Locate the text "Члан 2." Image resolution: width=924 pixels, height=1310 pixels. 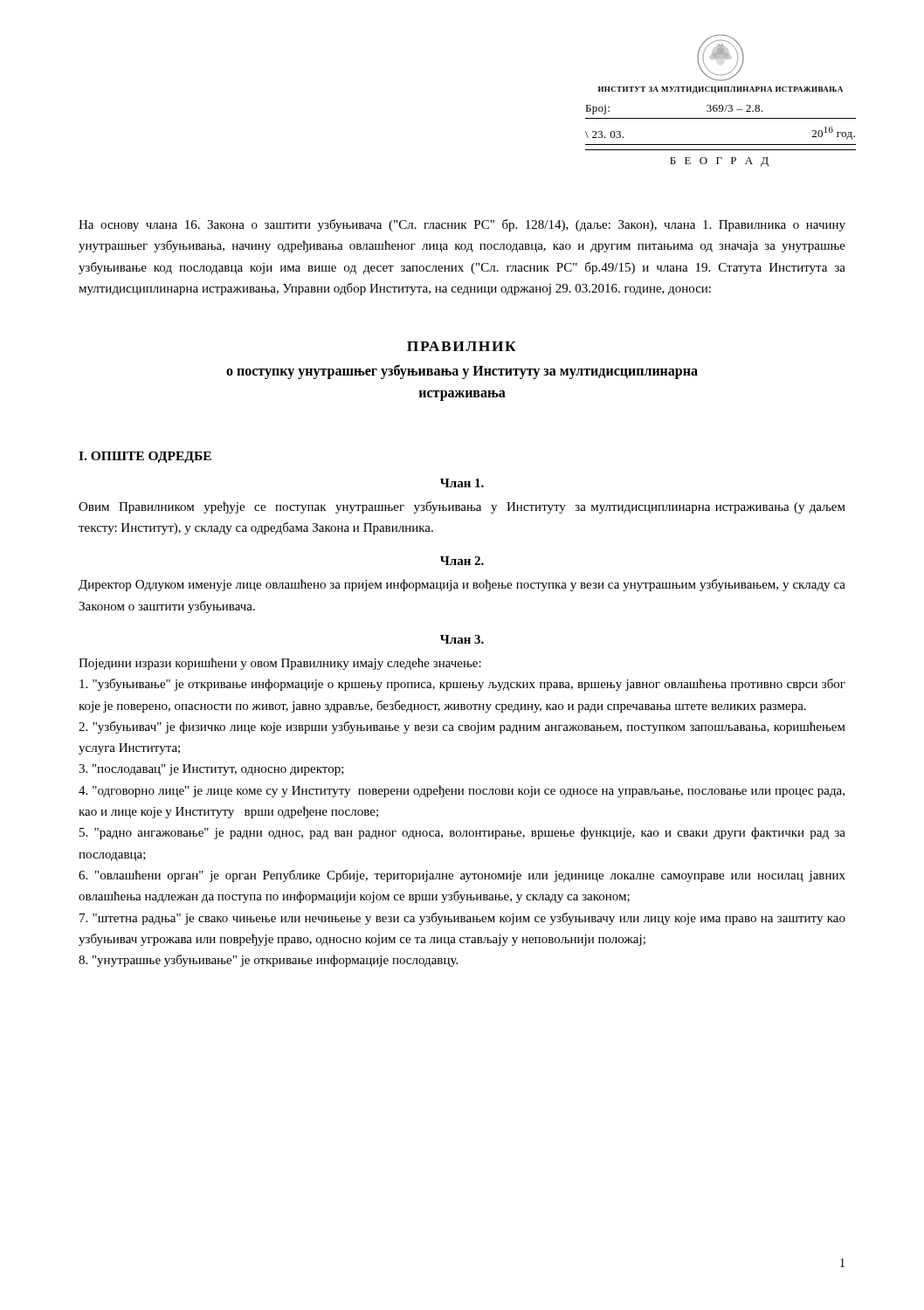coord(462,561)
